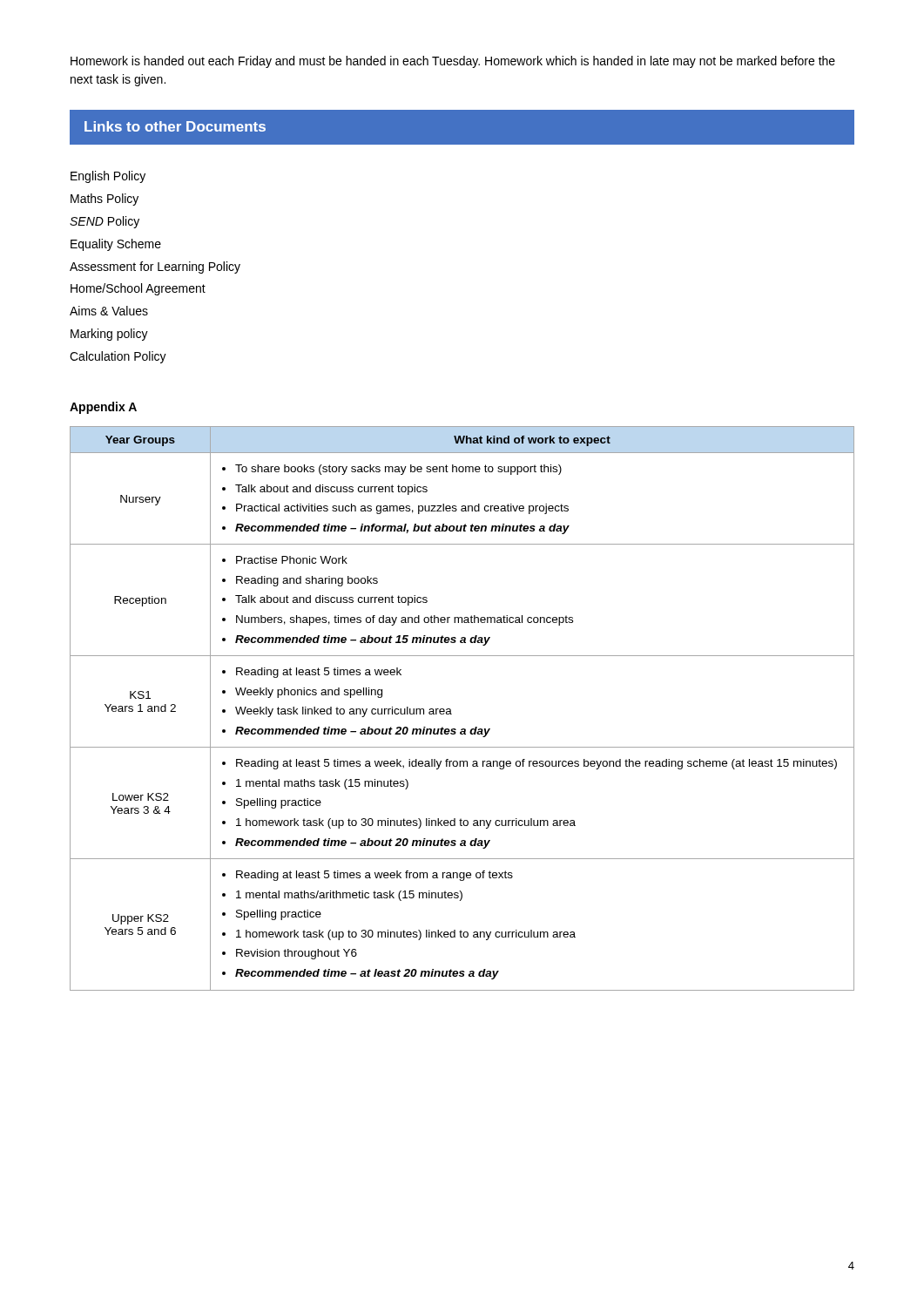
Task: Find the passage starting "Links to other"
Action: click(175, 127)
